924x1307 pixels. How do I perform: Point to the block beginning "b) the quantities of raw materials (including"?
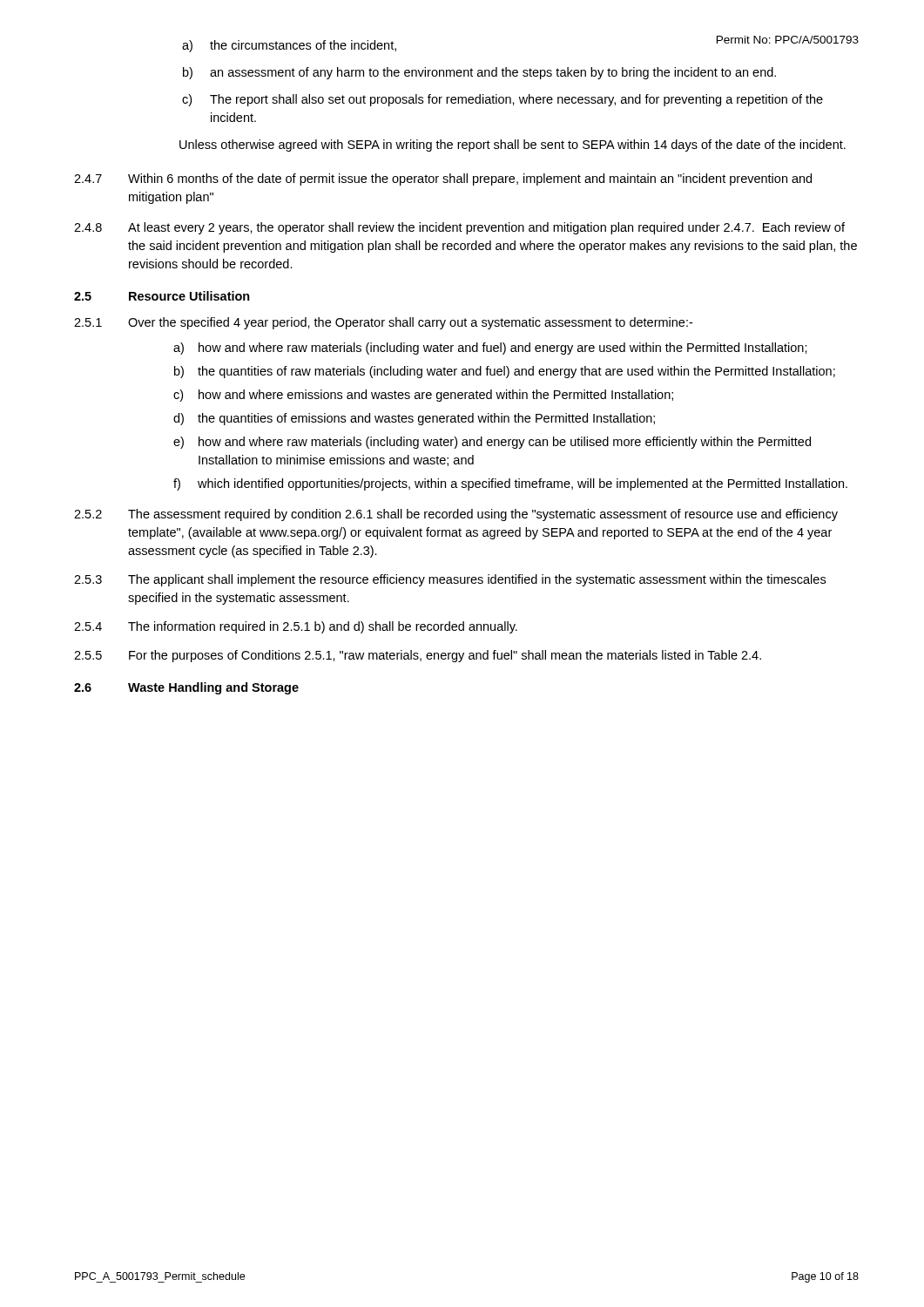(514, 372)
